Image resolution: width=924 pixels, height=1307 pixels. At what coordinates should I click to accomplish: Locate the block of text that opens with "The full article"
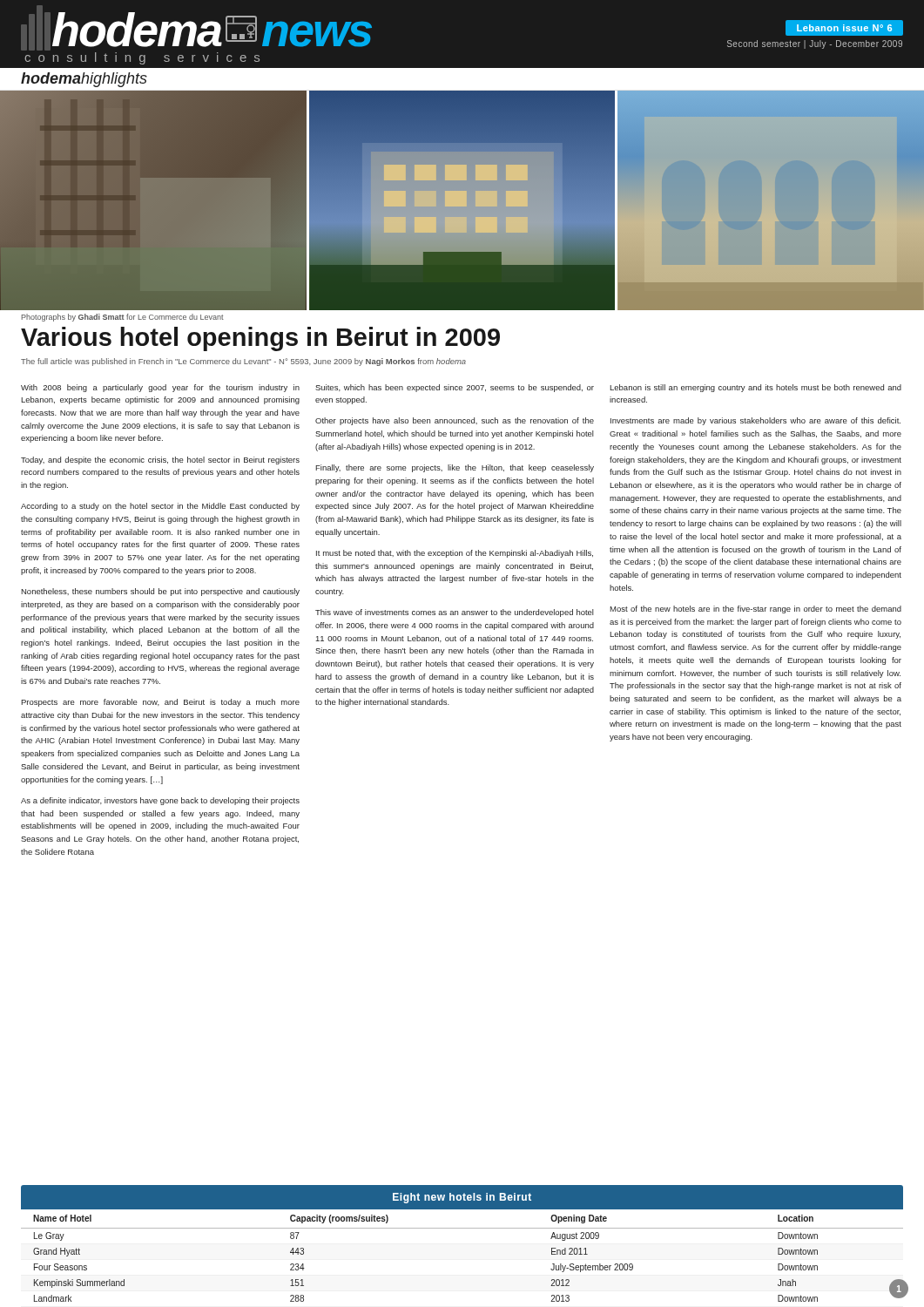tap(243, 361)
